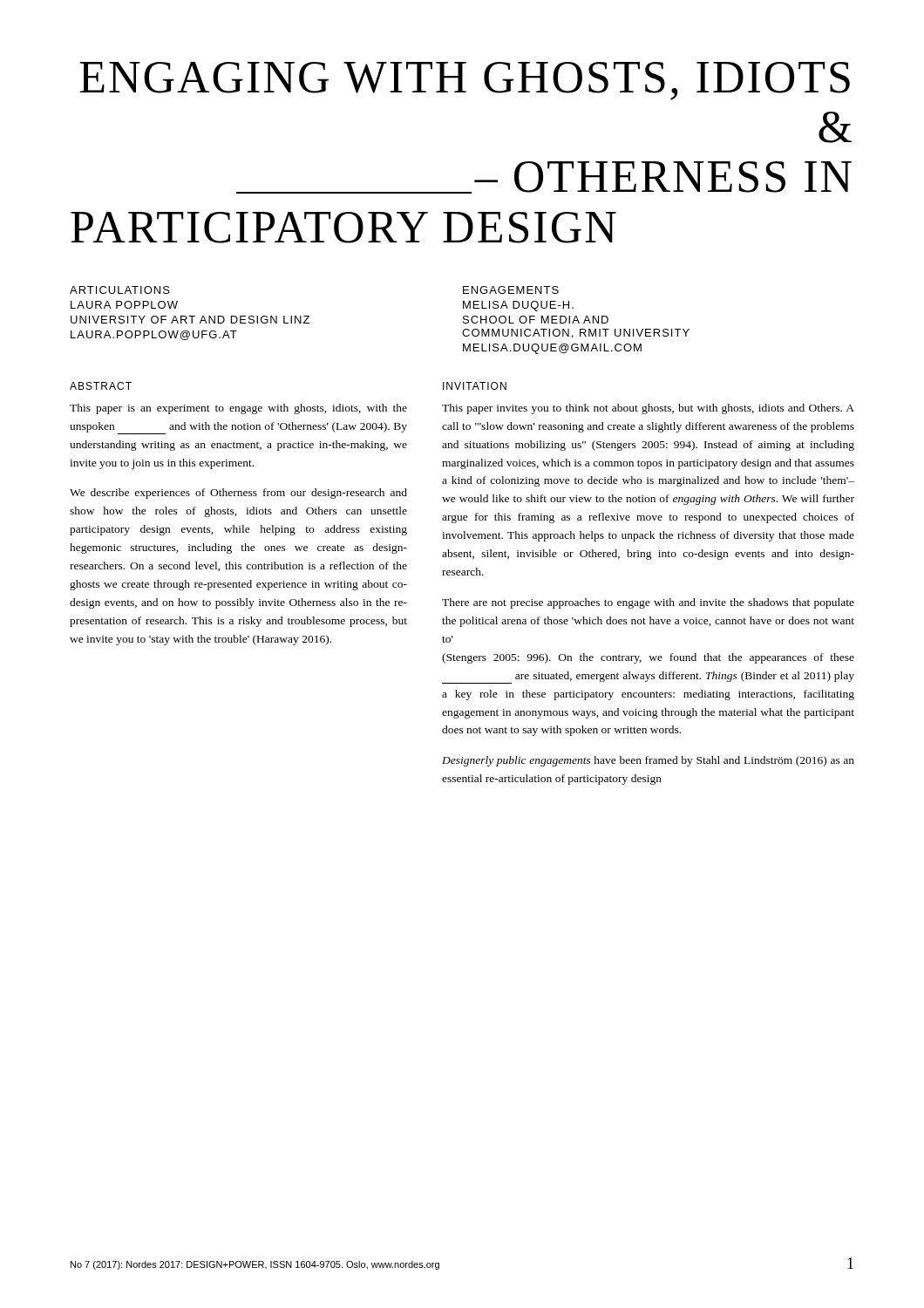The height and width of the screenshot is (1308, 924).
Task: Click on the text block with the text "This paper is an experiment to engage with"
Action: click(238, 435)
